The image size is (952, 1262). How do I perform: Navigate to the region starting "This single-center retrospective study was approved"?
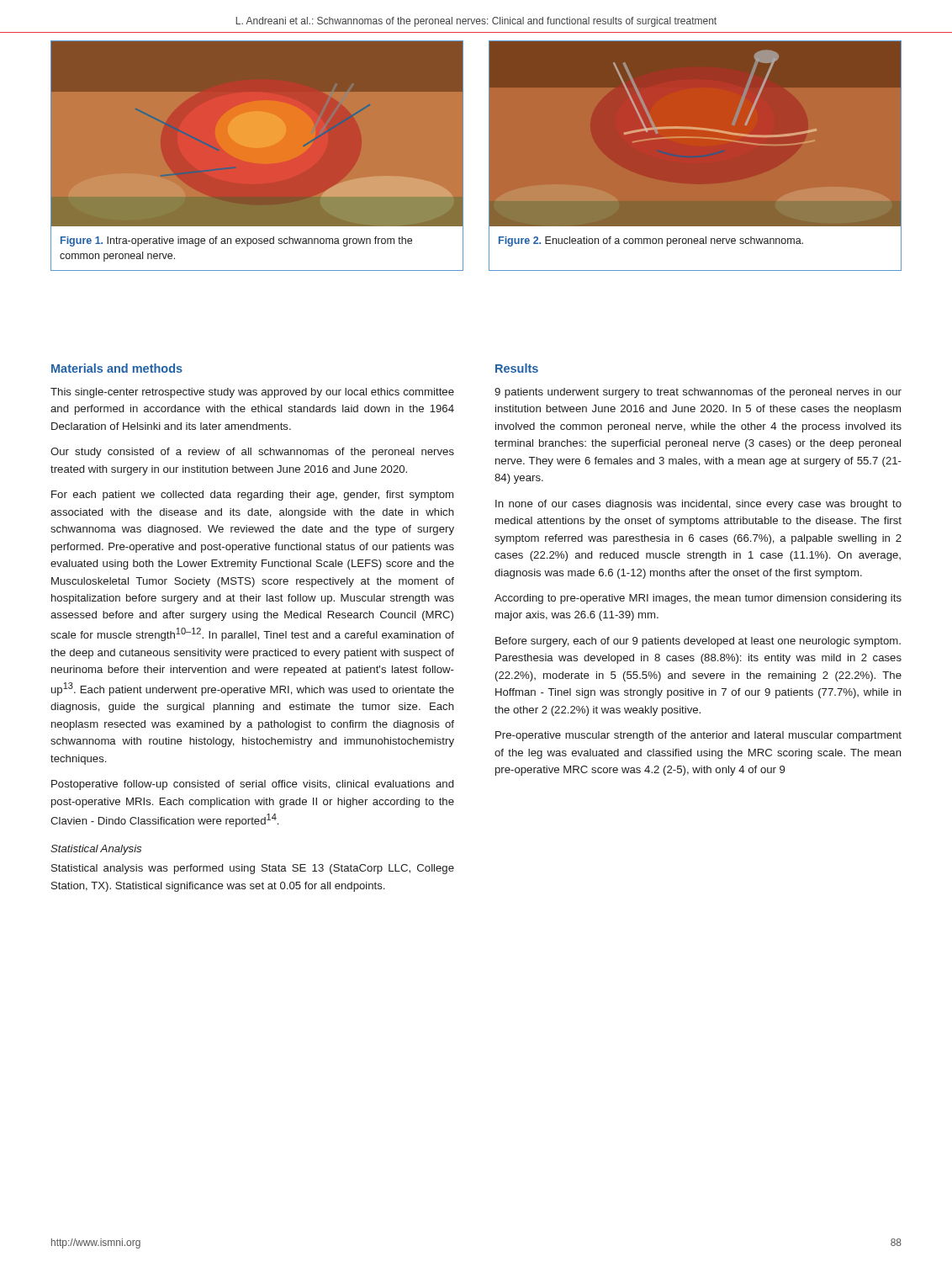[252, 409]
